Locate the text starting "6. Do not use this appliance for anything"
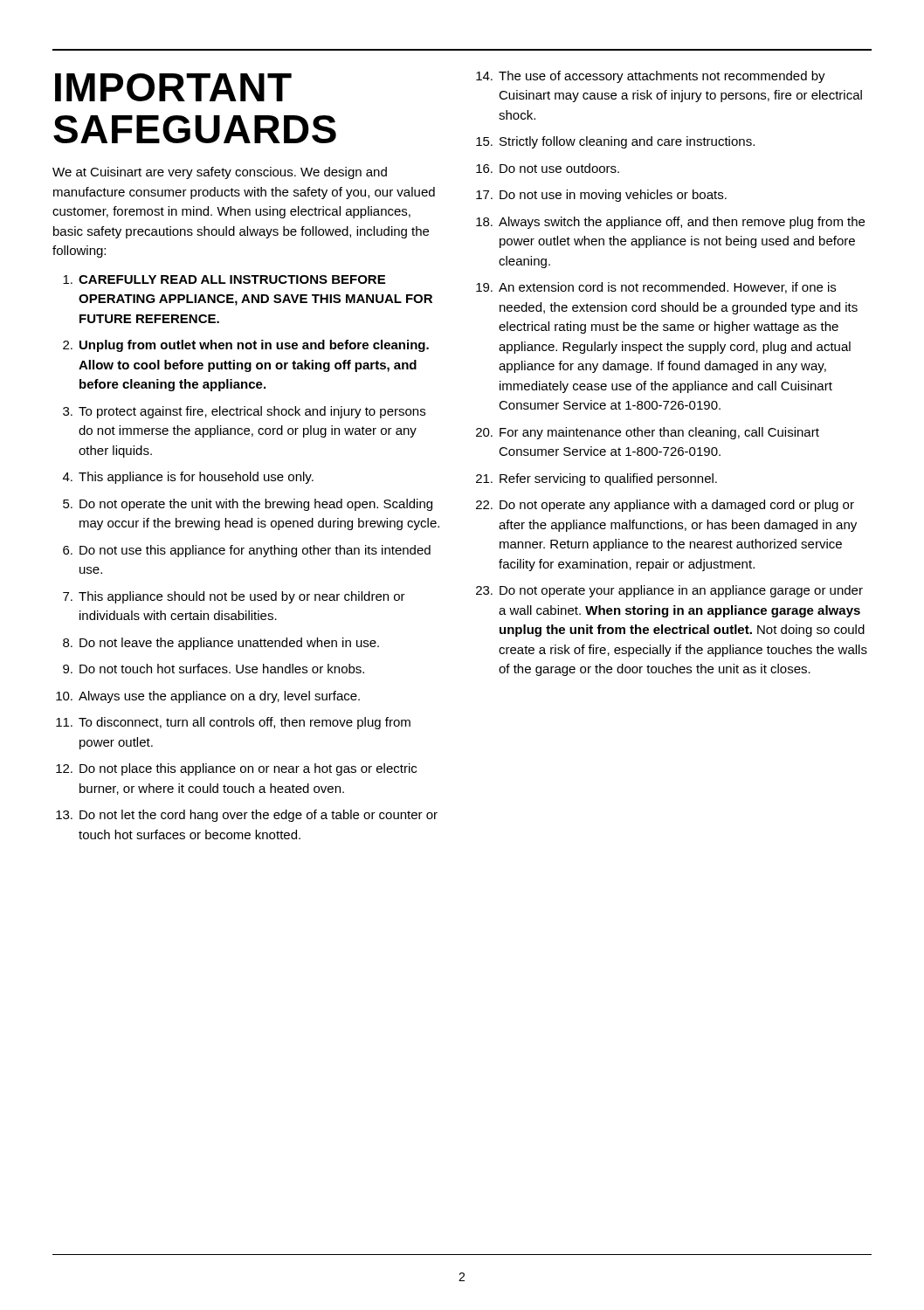Screen dimensions: 1310x924 [247, 560]
